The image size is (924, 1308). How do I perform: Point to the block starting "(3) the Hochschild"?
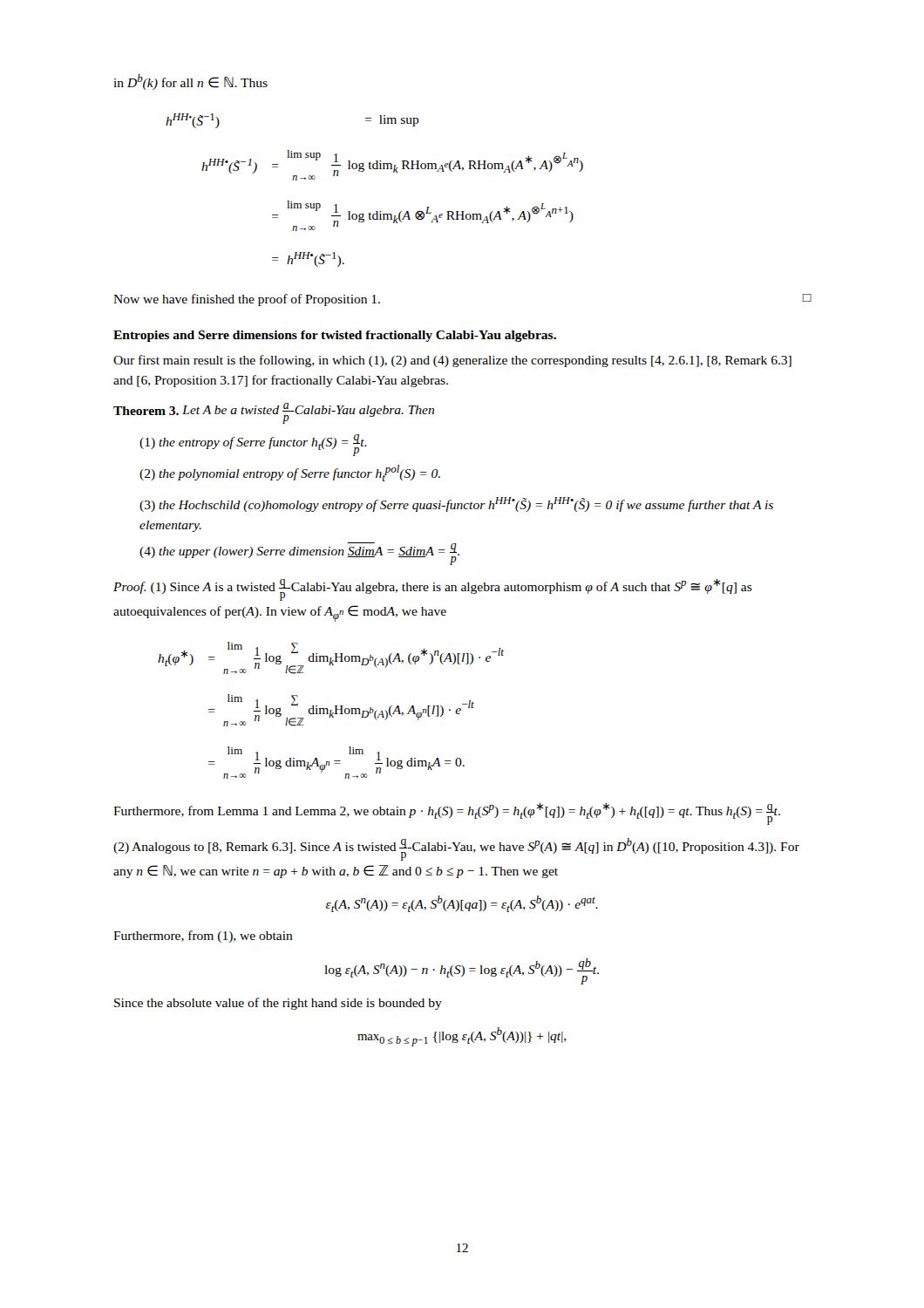(x=456, y=513)
